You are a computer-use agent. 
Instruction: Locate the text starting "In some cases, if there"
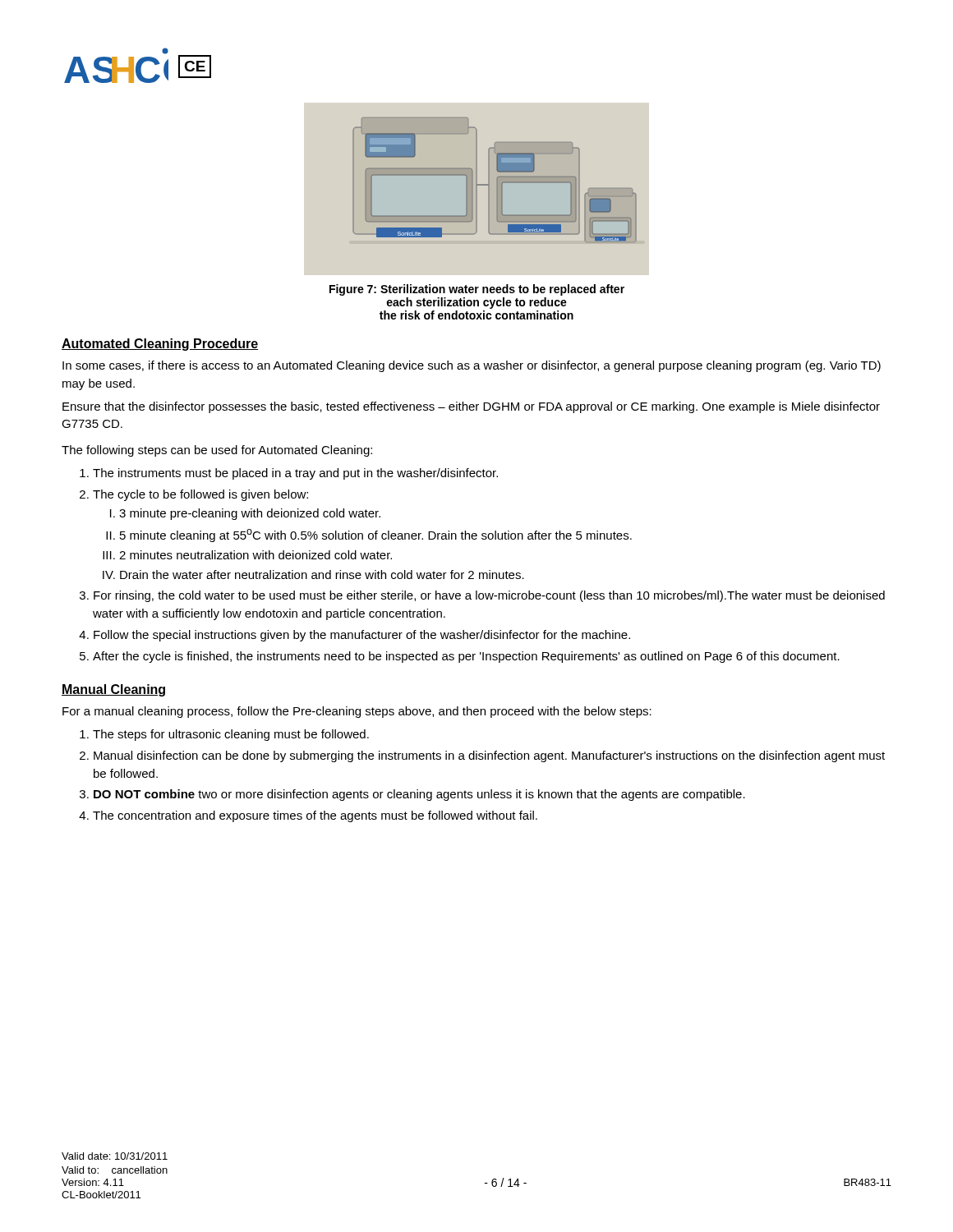(x=471, y=374)
